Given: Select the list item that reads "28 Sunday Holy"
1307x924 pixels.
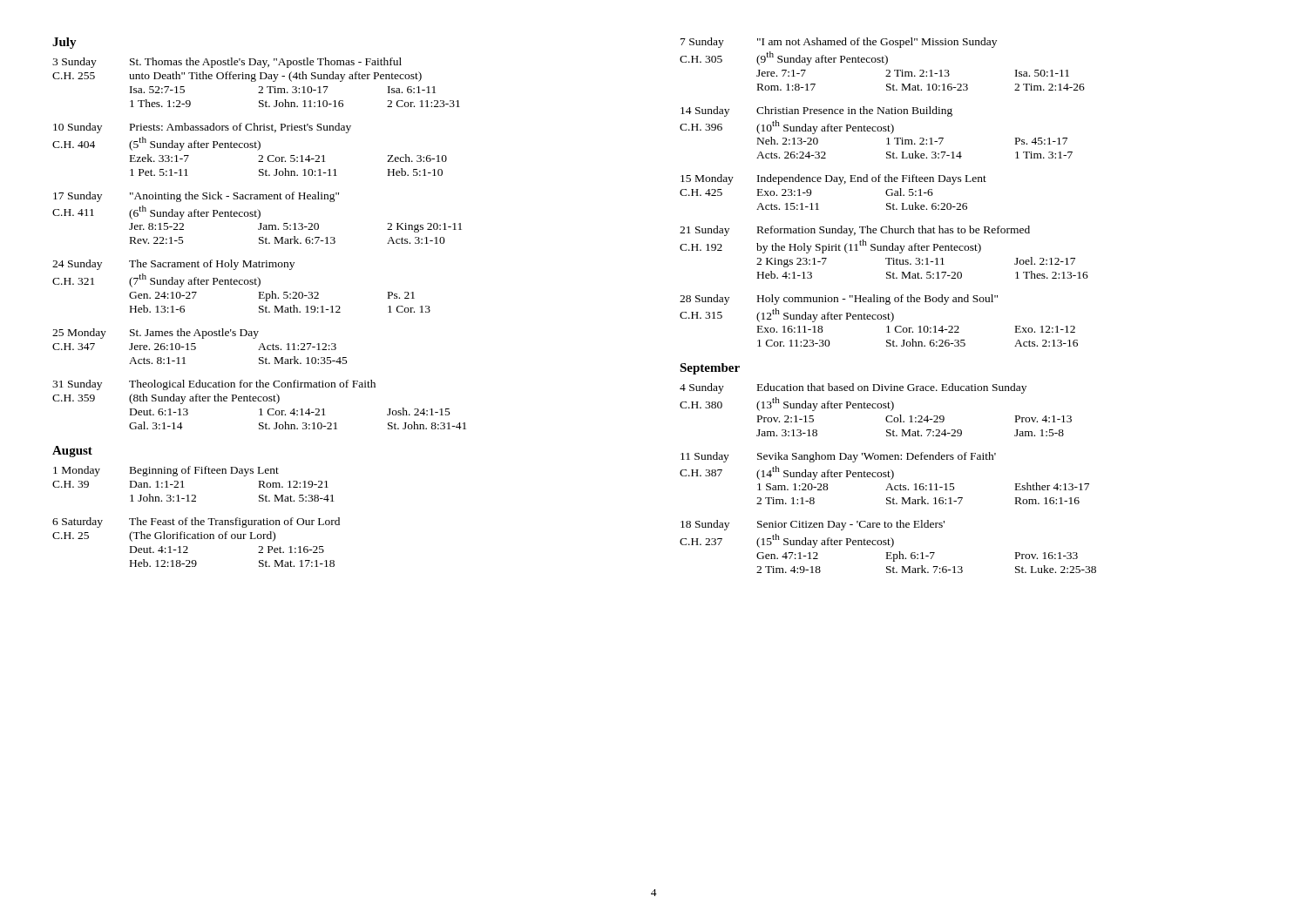Looking at the screenshot, I should click(839, 300).
